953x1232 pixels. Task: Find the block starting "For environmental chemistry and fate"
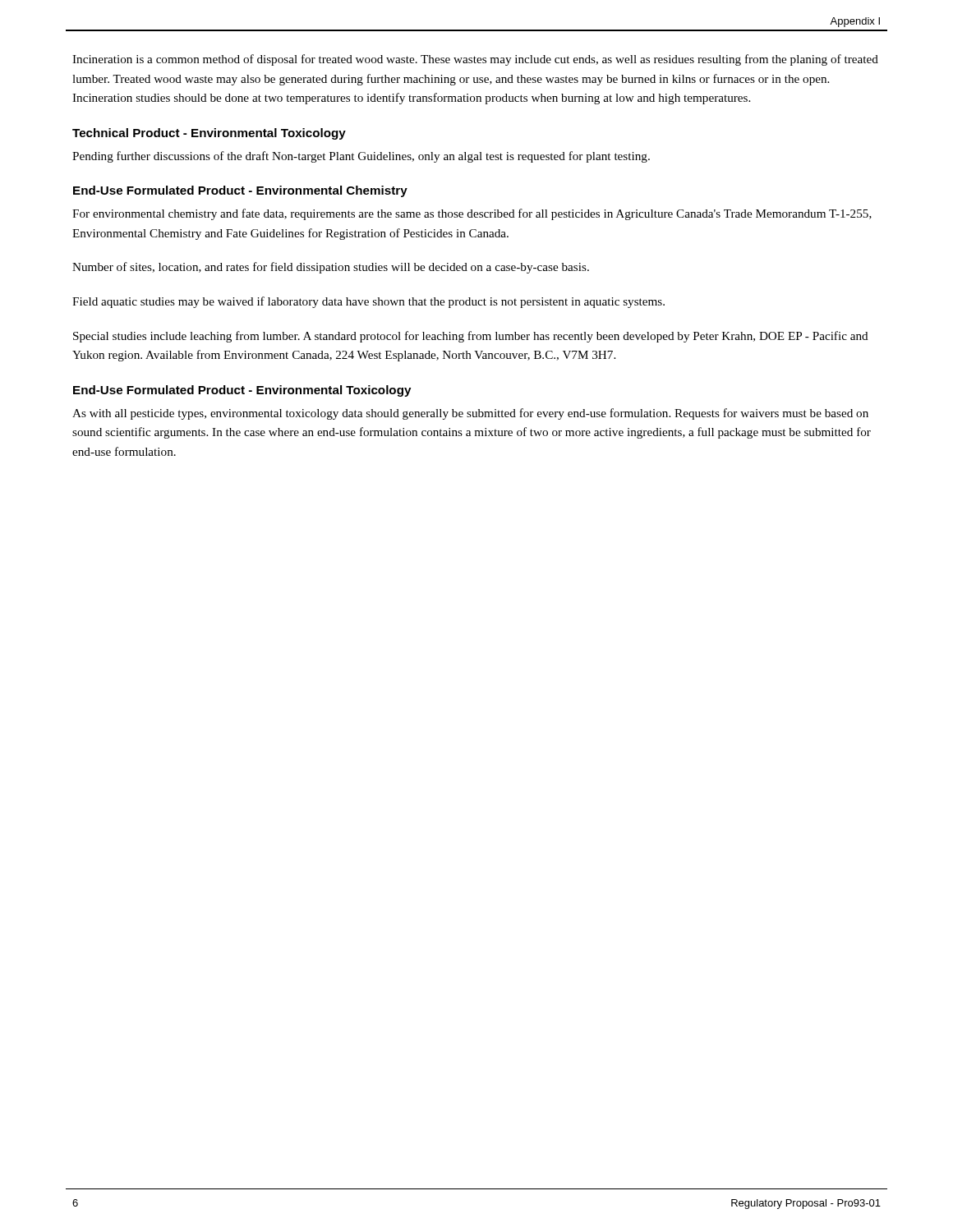472,223
